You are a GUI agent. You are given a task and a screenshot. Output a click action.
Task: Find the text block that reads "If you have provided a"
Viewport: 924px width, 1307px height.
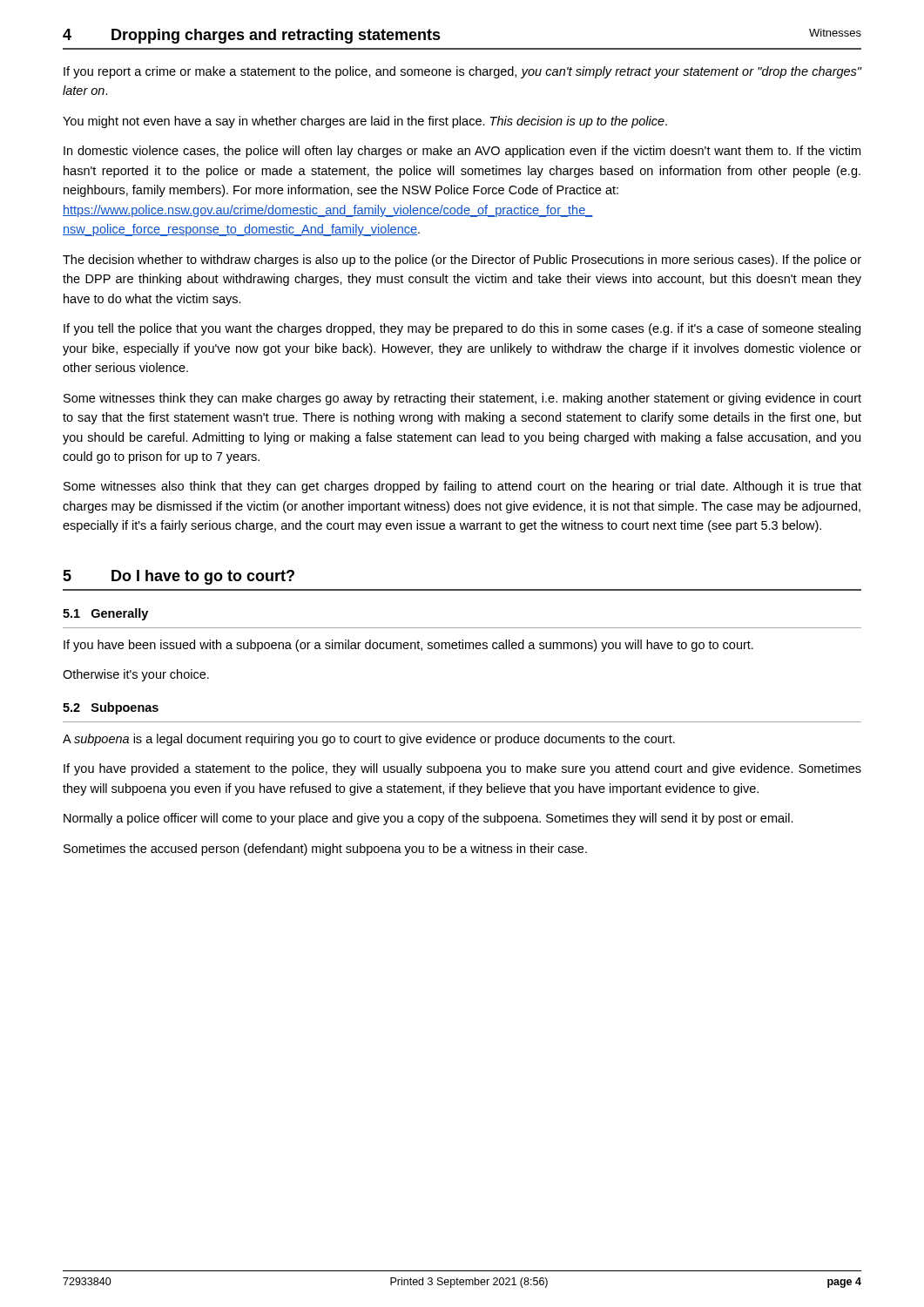(462, 779)
